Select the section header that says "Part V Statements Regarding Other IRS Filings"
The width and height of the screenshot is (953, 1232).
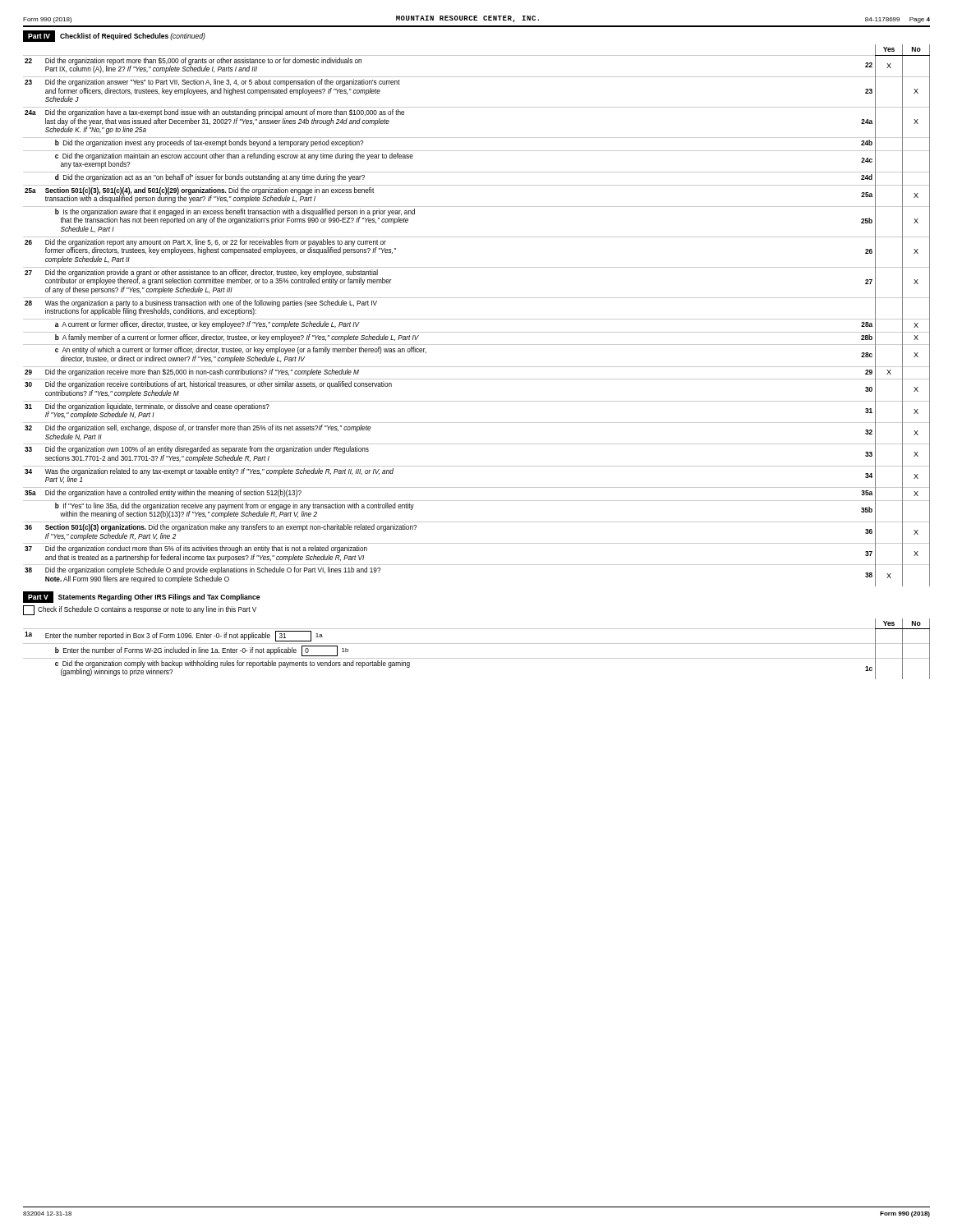tap(141, 597)
